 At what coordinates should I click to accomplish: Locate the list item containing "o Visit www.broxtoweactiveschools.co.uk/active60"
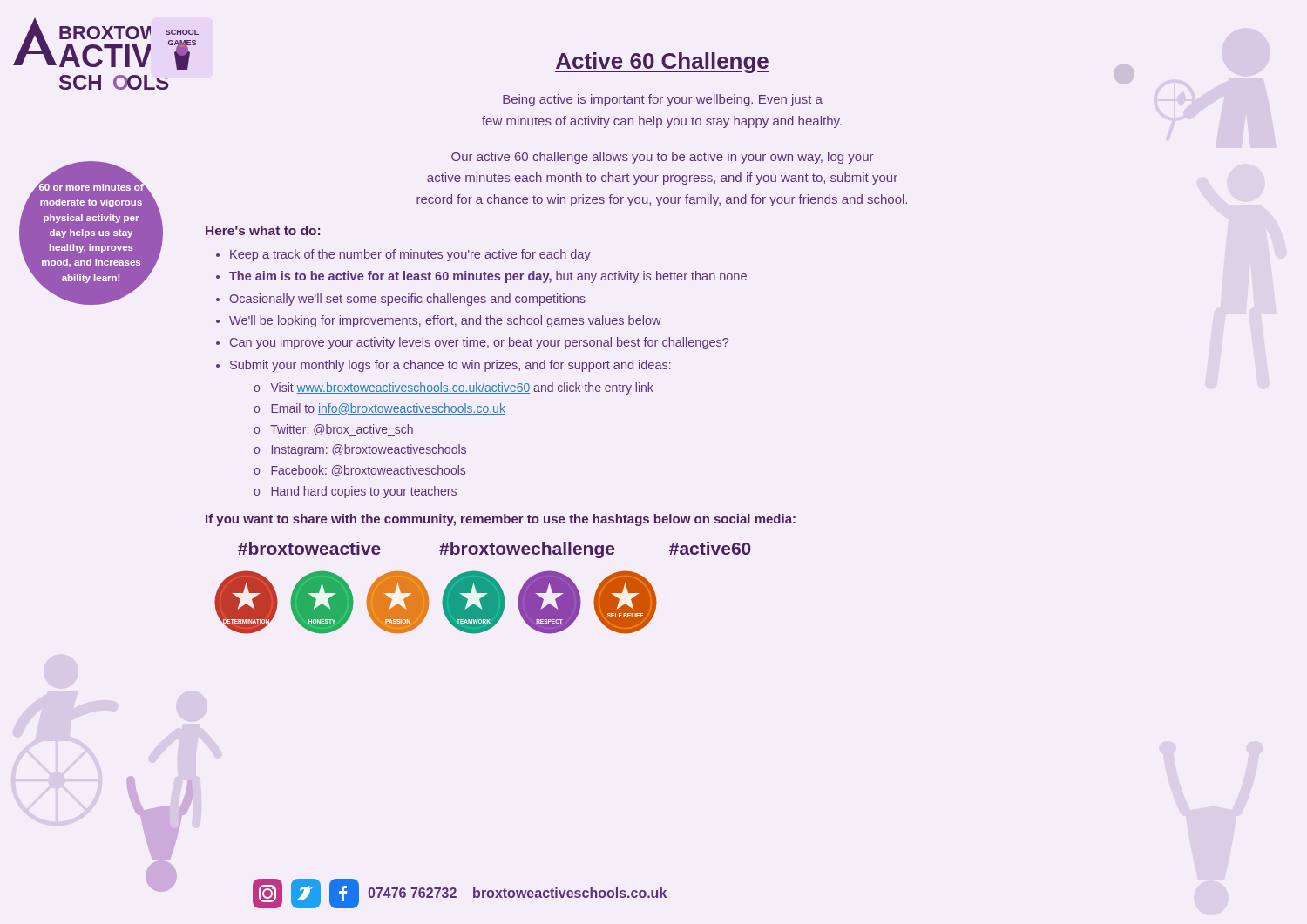point(453,388)
